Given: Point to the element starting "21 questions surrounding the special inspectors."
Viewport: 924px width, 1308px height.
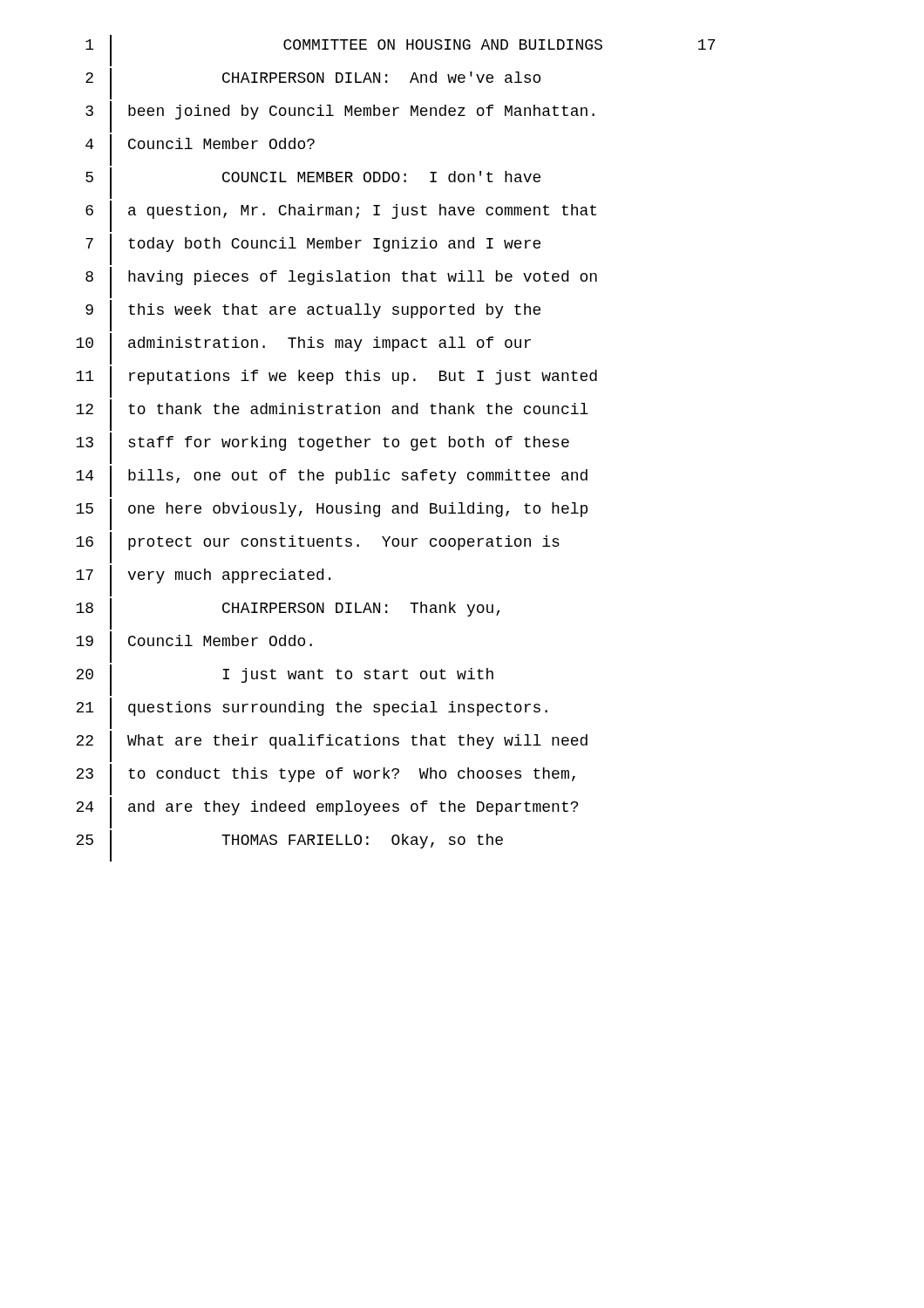Looking at the screenshot, I should [x=462, y=713].
